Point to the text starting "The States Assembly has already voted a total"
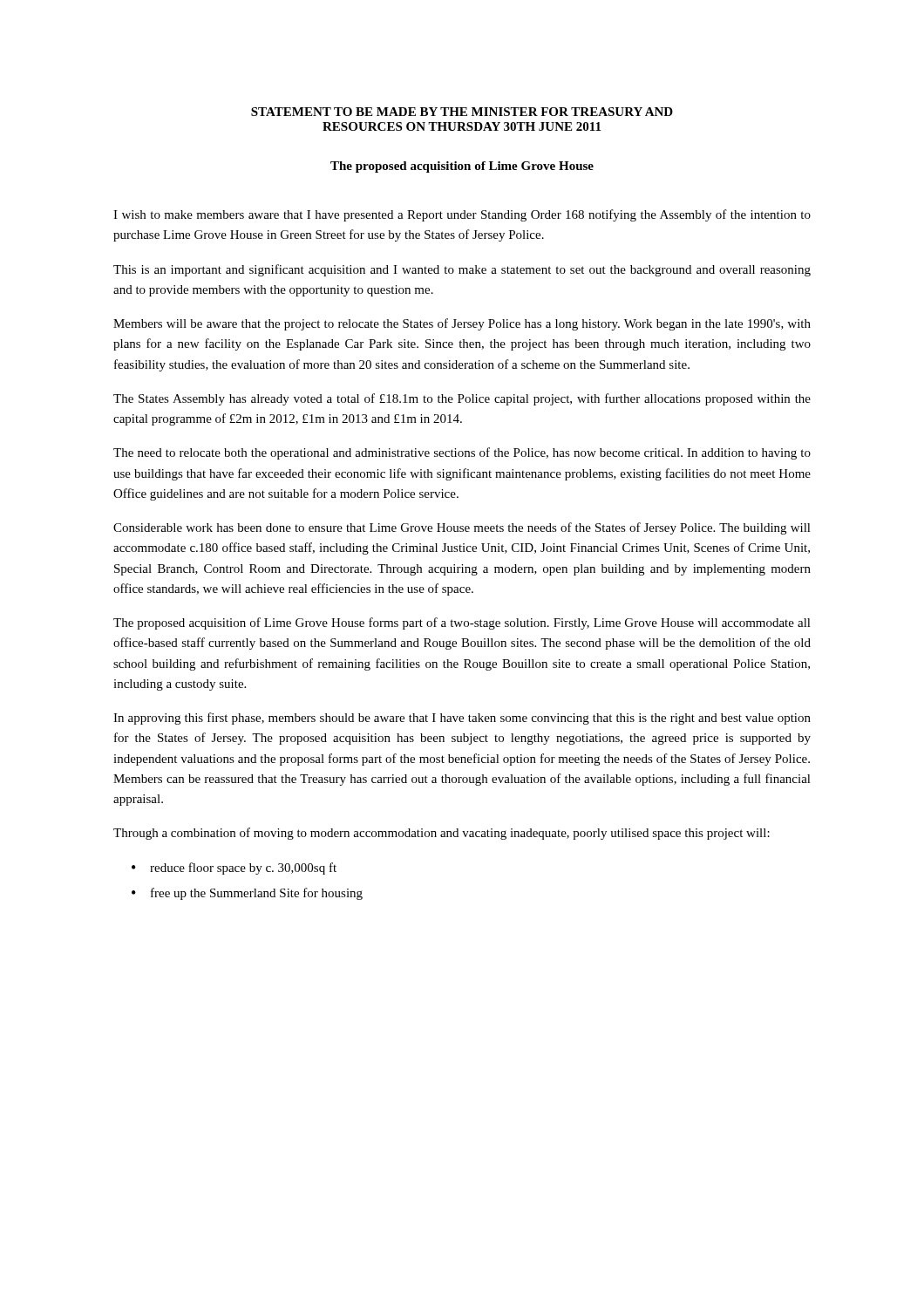This screenshot has width=924, height=1308. 462,408
